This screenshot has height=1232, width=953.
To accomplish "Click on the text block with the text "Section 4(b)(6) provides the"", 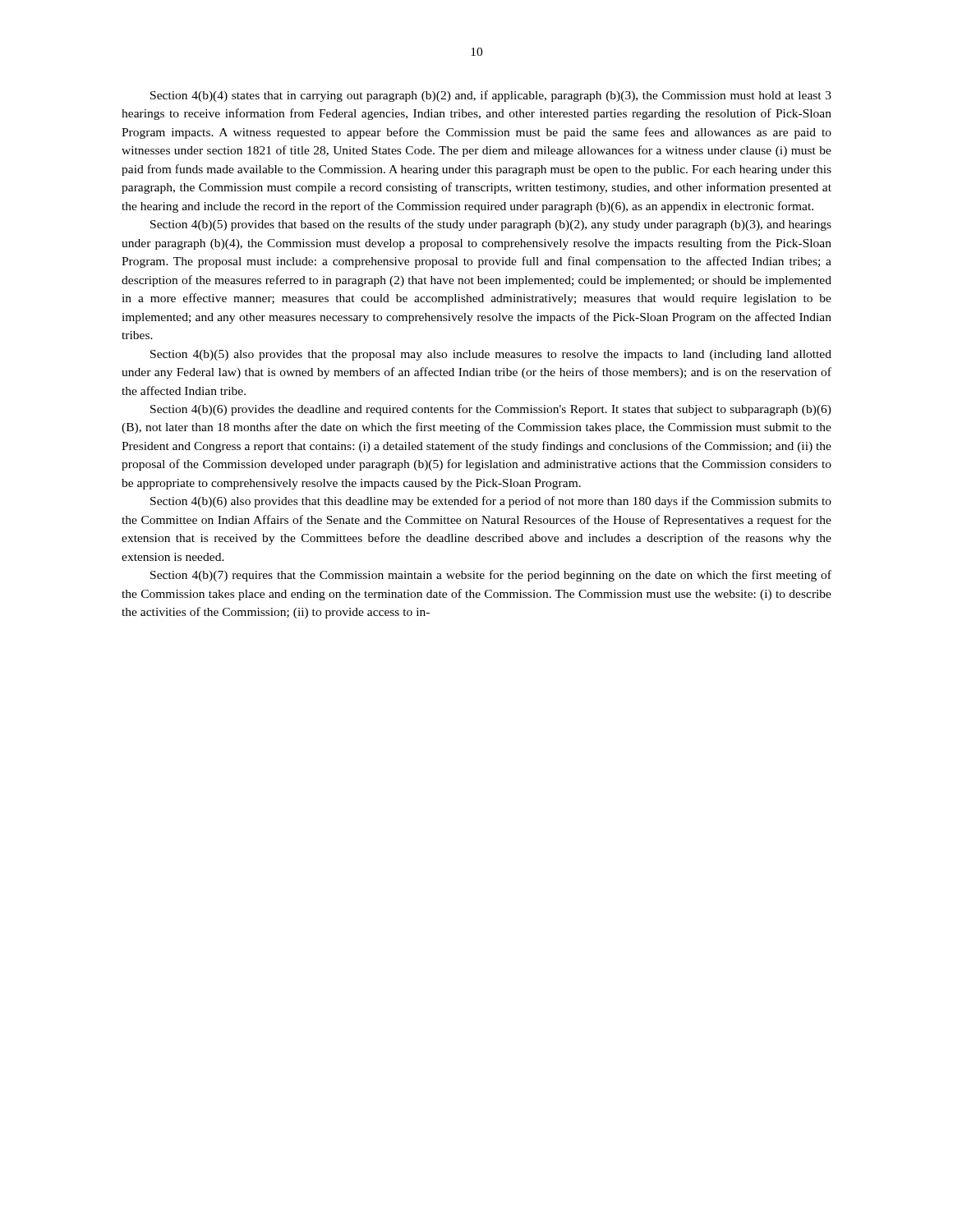I will point(476,445).
